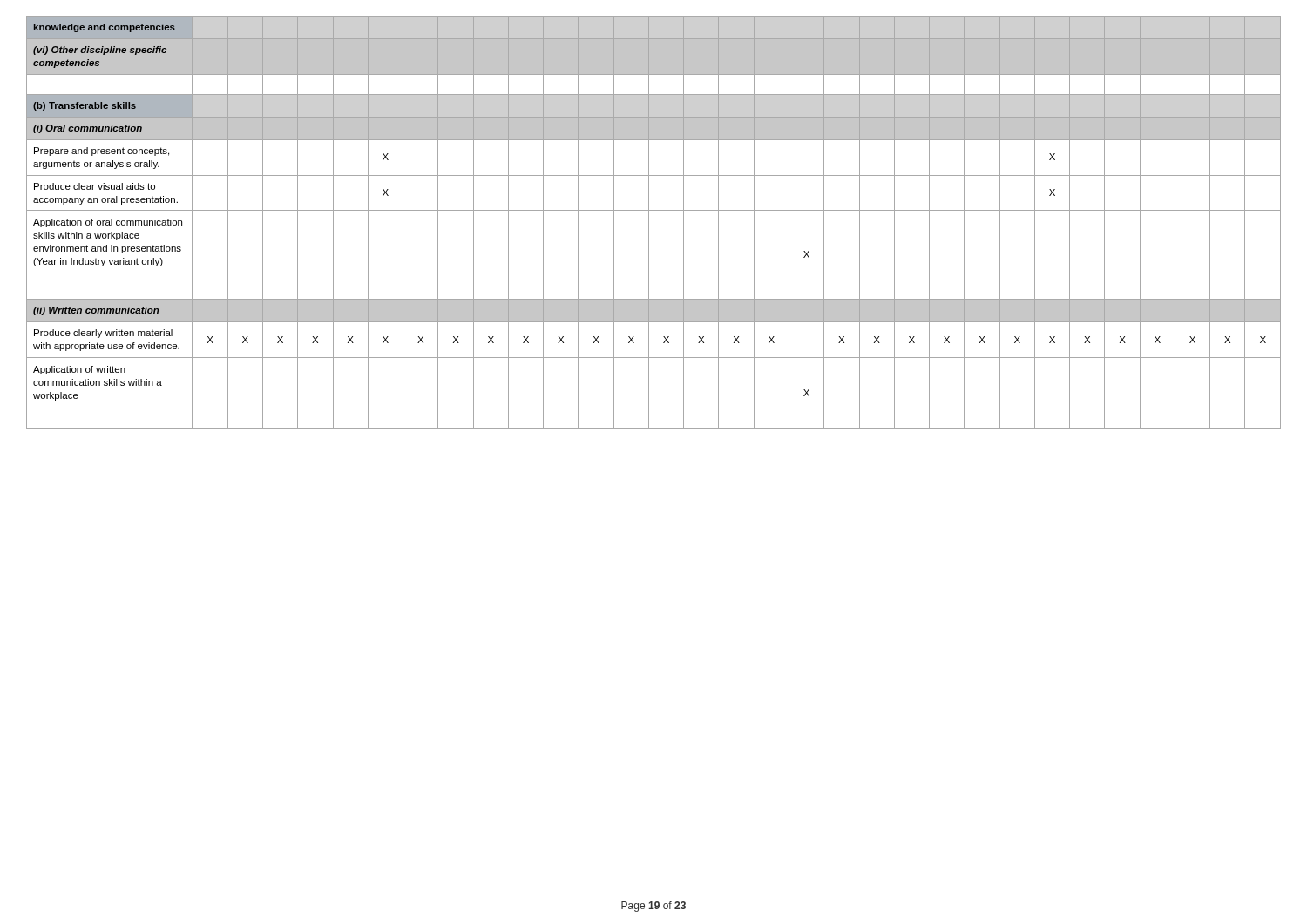Select the table that reads "Prepare and present concepts,"
This screenshot has width=1307, height=924.
[654, 223]
